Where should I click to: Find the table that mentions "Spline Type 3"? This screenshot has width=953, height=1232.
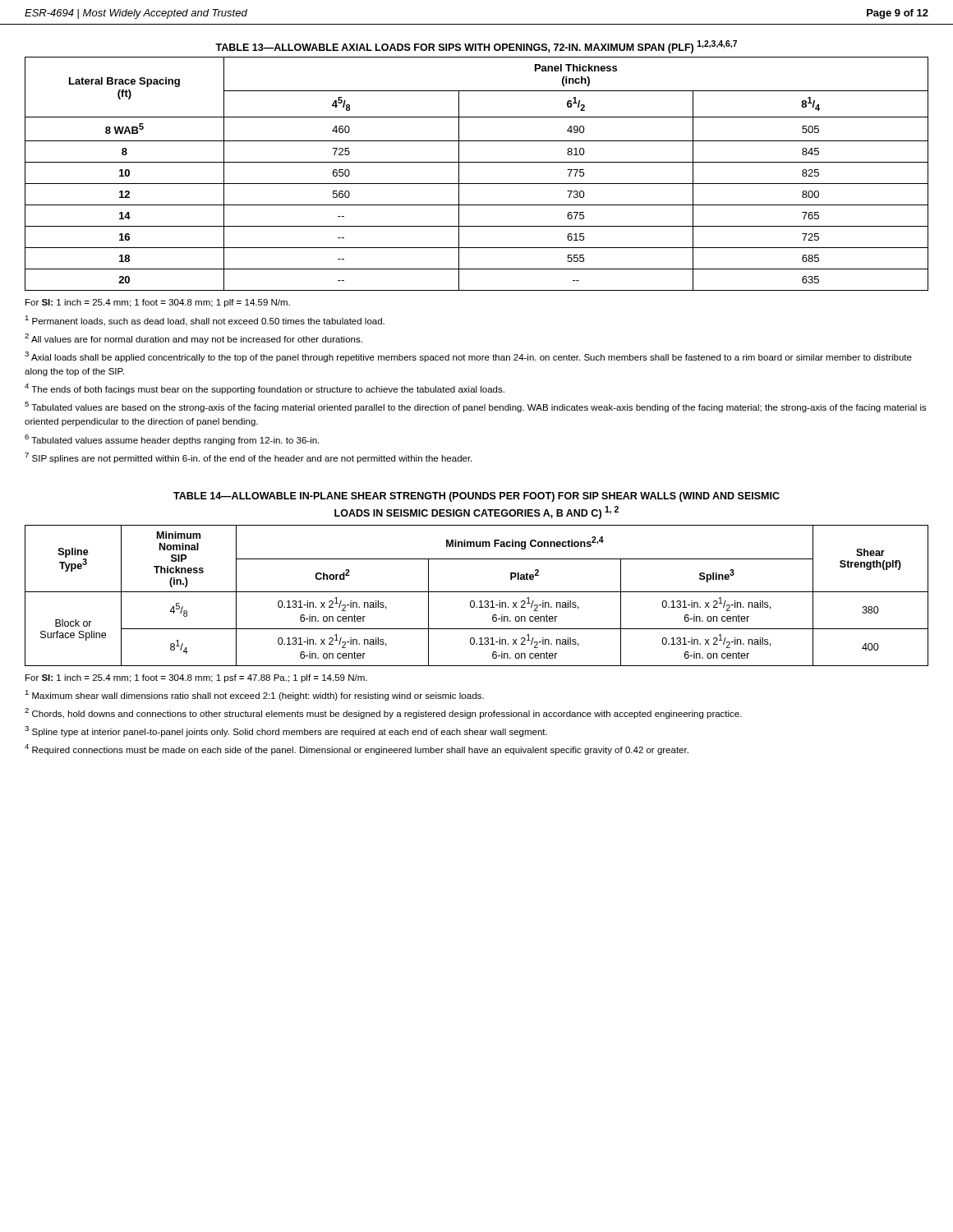pyautogui.click(x=476, y=595)
